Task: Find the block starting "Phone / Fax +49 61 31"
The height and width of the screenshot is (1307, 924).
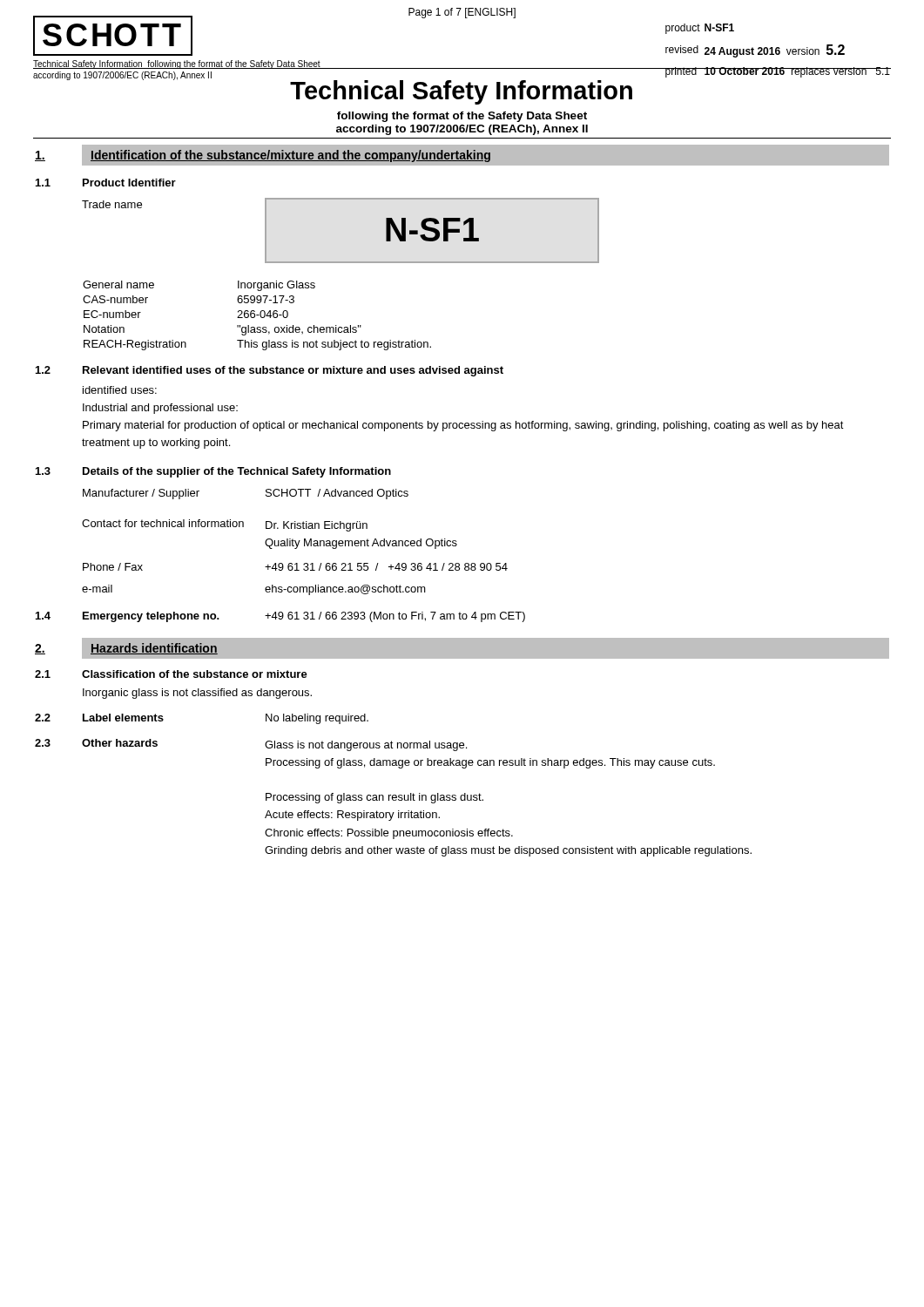Action: [462, 567]
